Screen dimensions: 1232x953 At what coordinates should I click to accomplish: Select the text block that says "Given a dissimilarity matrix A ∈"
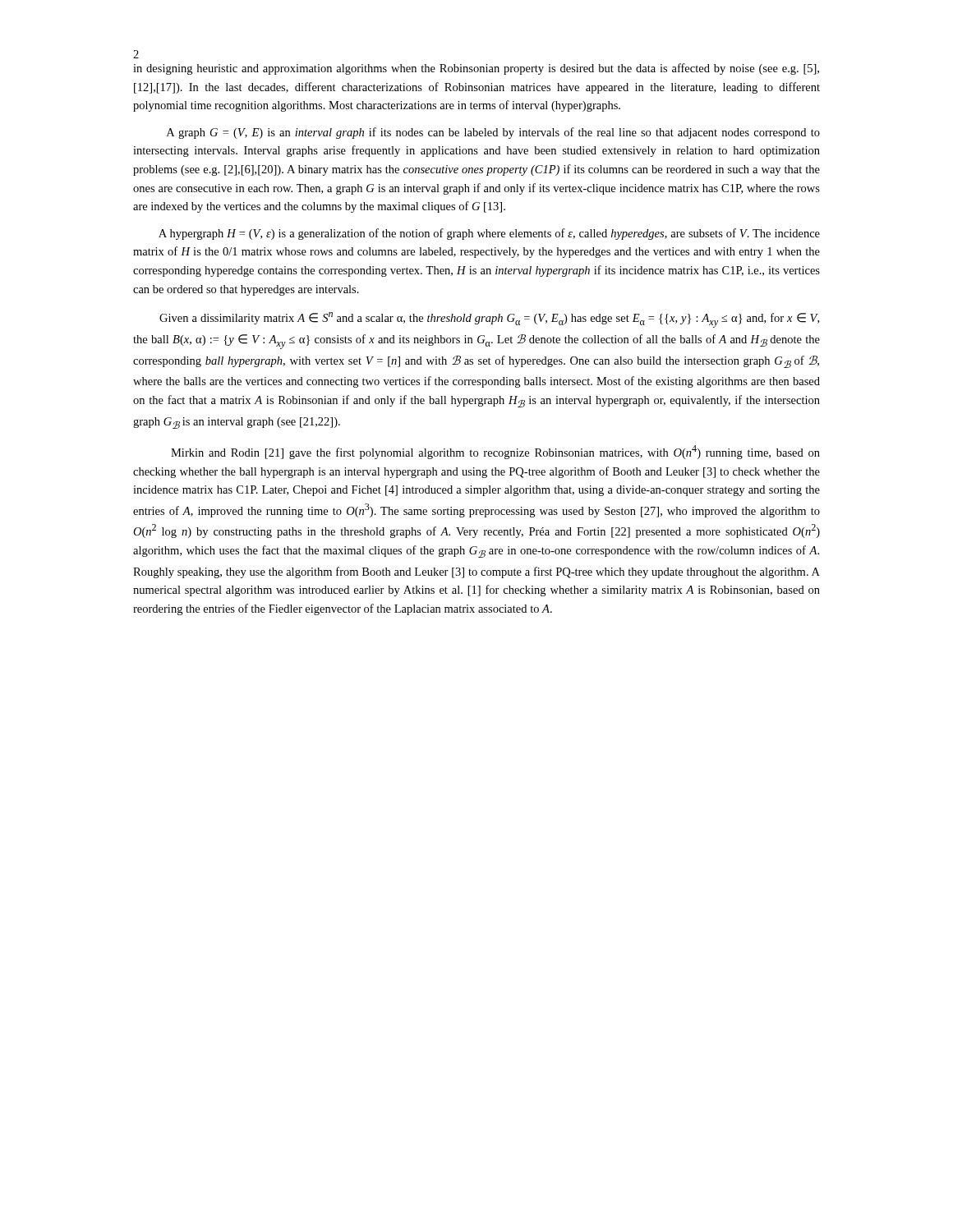click(476, 370)
